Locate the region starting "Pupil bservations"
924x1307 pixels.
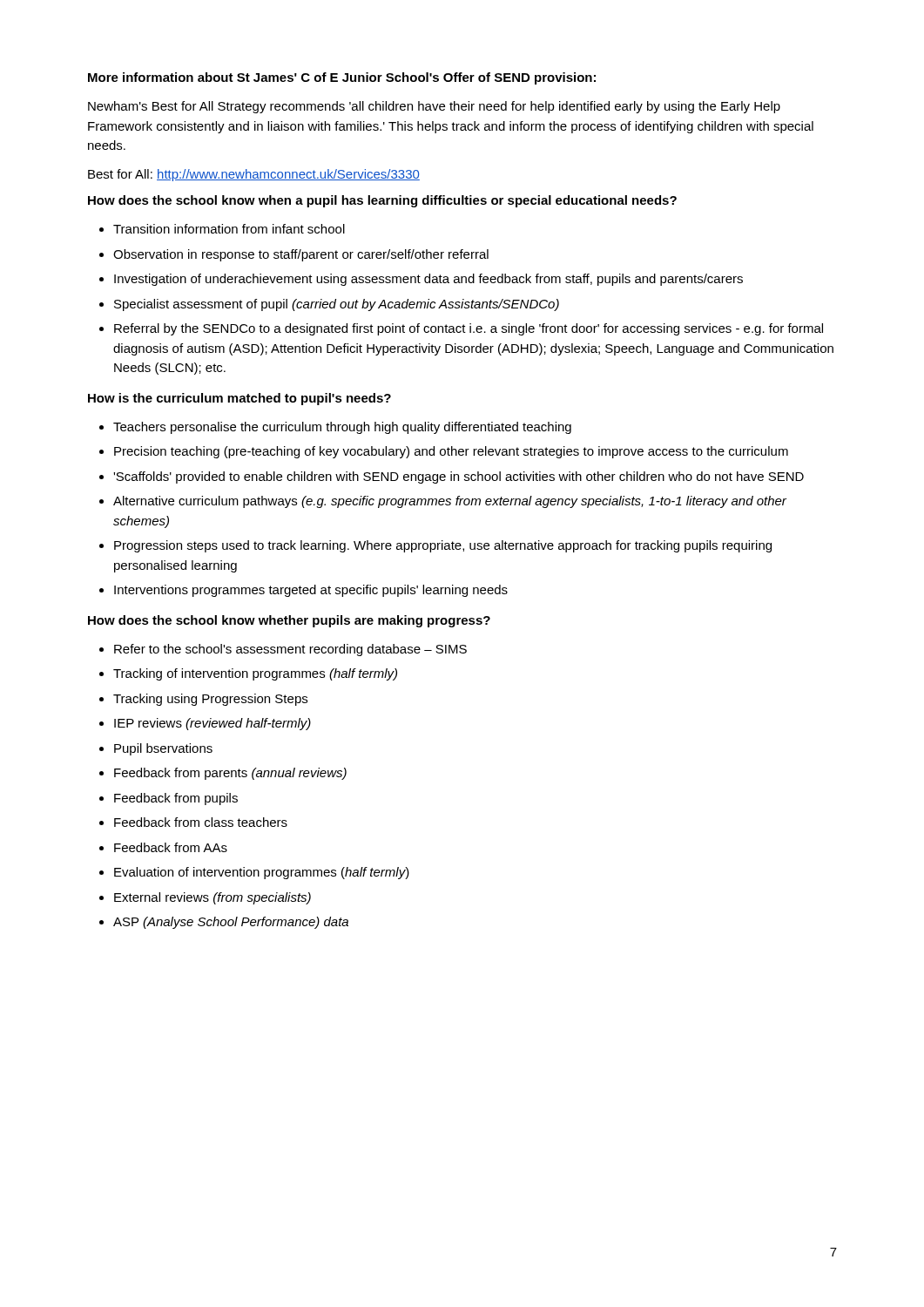[163, 748]
